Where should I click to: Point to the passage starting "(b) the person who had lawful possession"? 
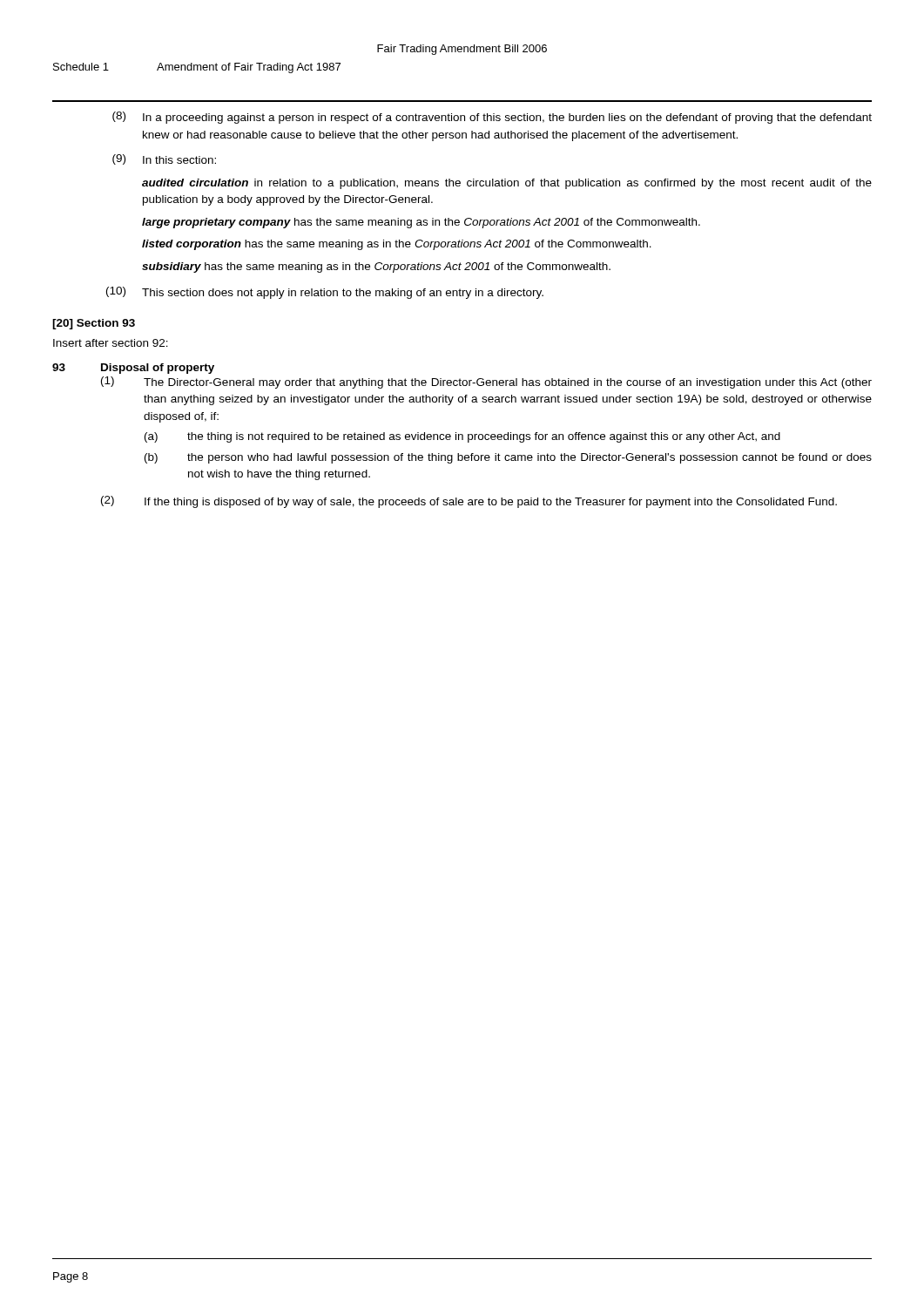(508, 466)
